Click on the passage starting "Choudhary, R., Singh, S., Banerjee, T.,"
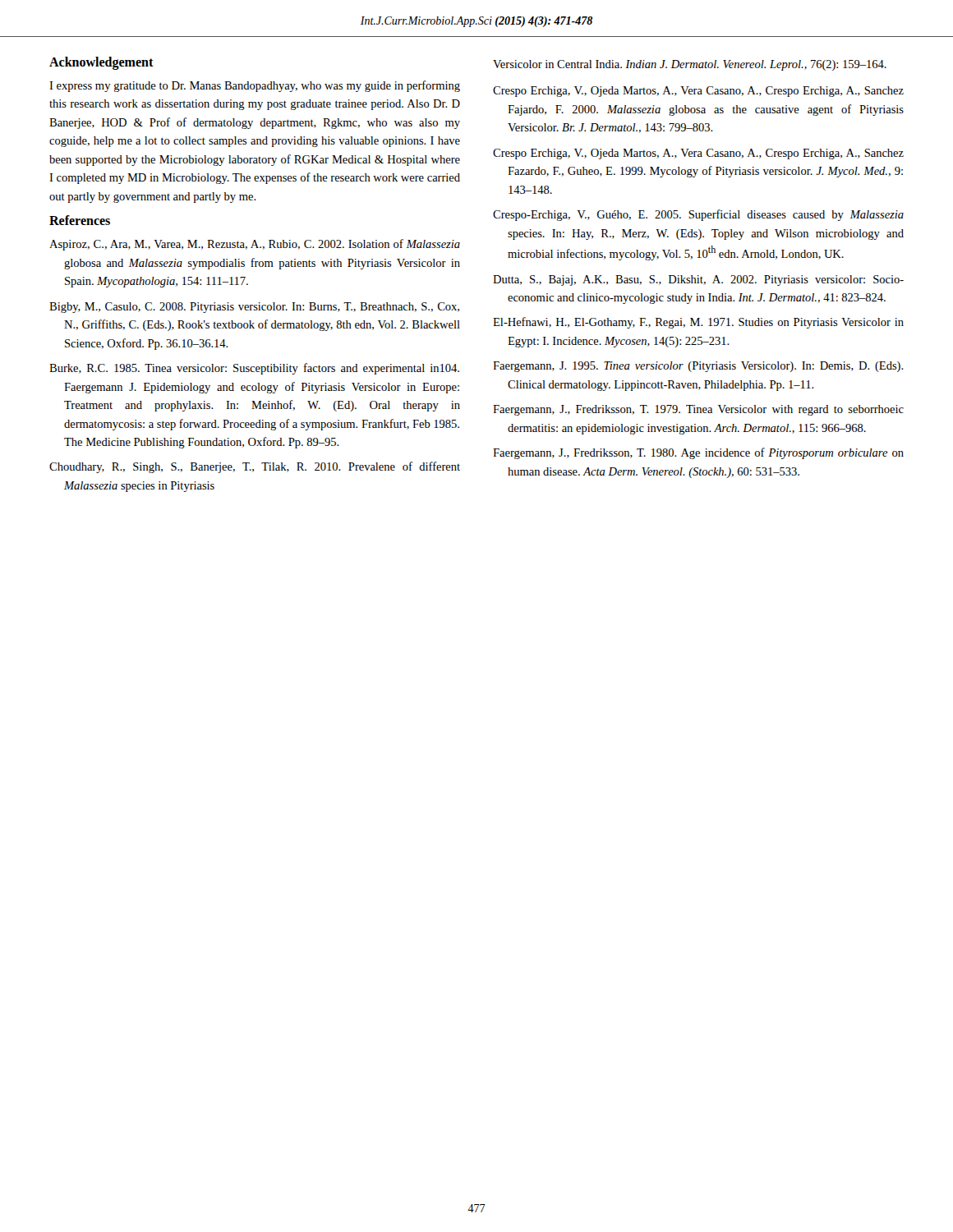This screenshot has height=1232, width=953. click(x=255, y=476)
